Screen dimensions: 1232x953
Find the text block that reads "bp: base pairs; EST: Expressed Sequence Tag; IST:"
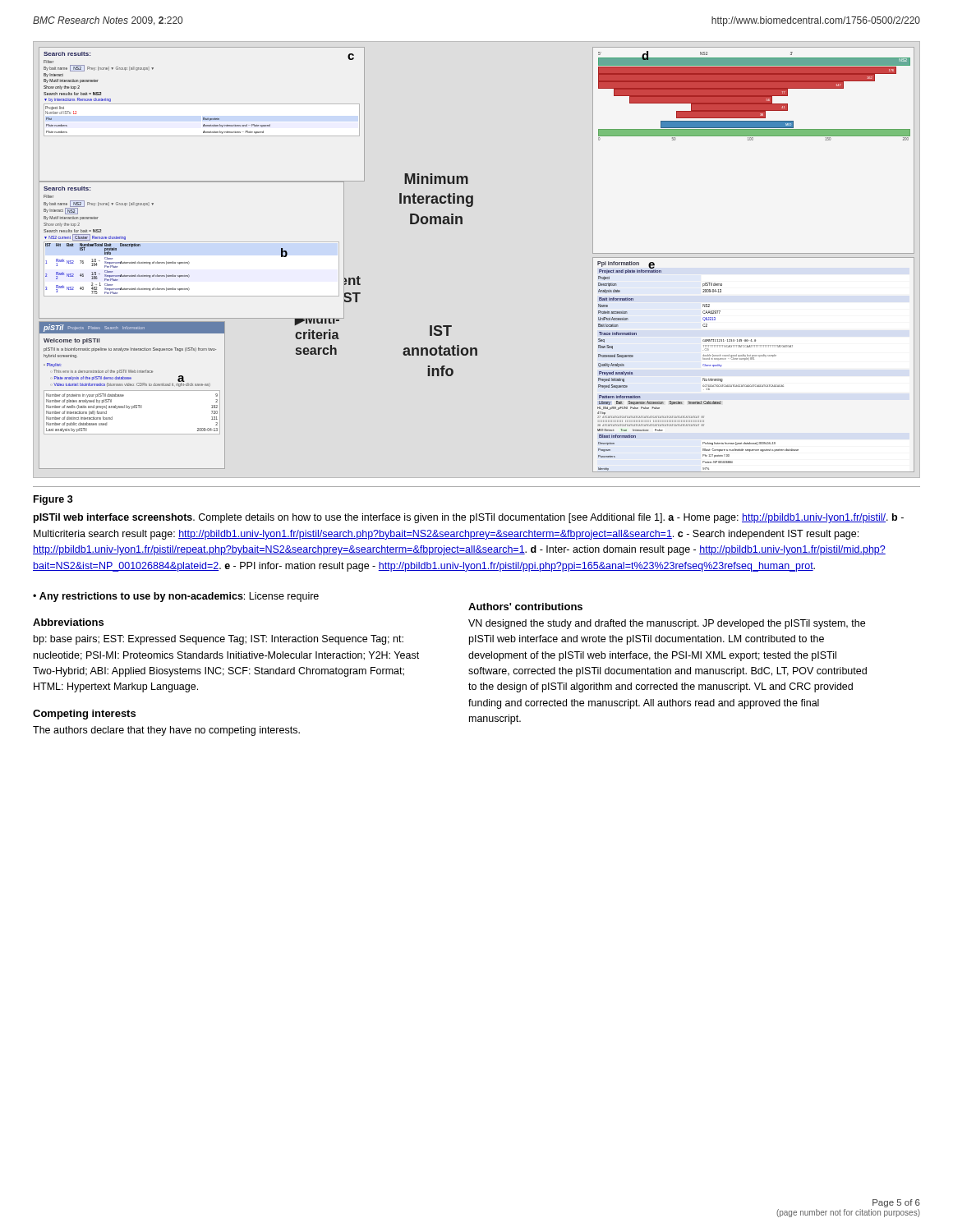(x=226, y=663)
